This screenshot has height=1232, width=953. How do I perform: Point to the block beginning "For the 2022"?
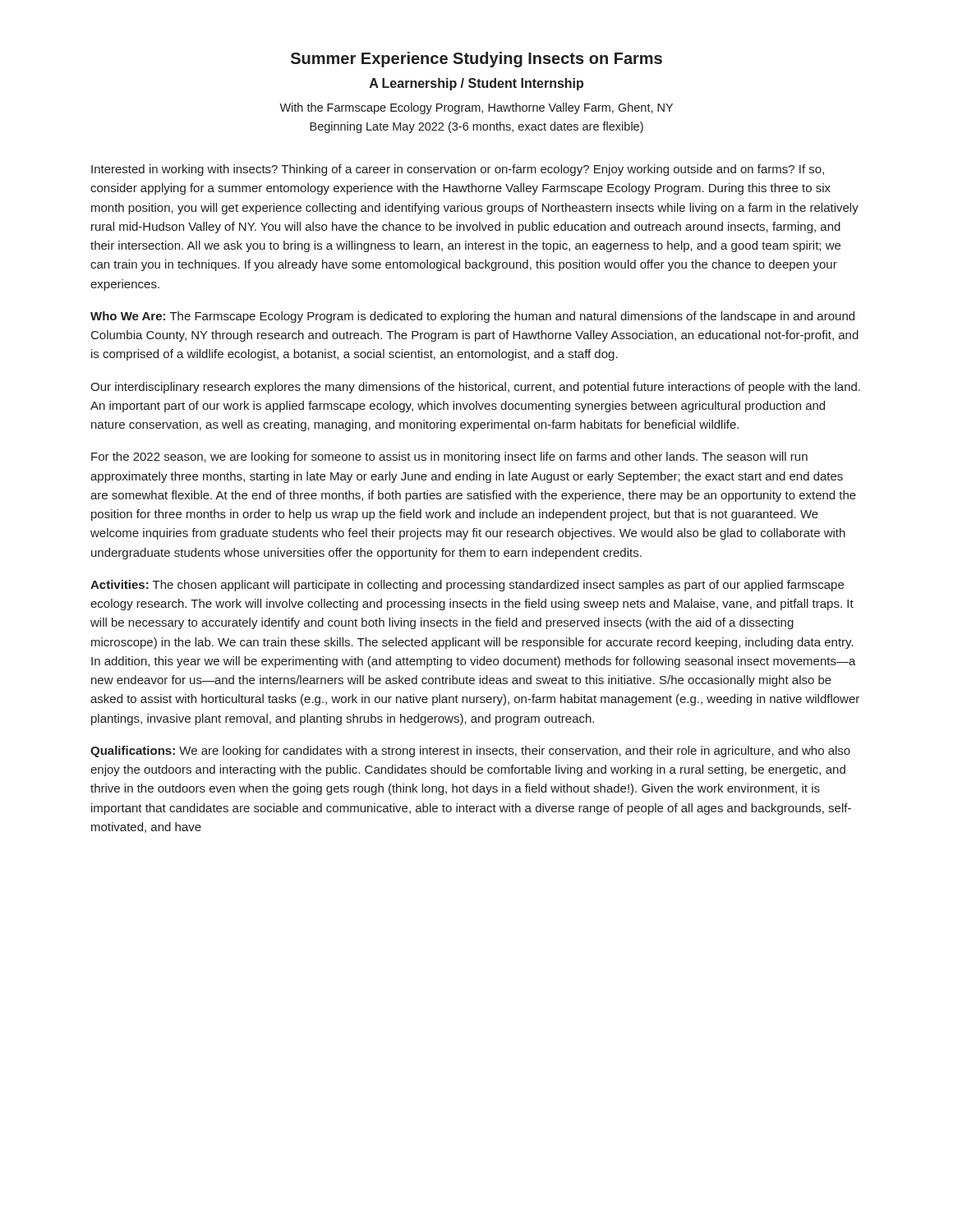point(473,504)
